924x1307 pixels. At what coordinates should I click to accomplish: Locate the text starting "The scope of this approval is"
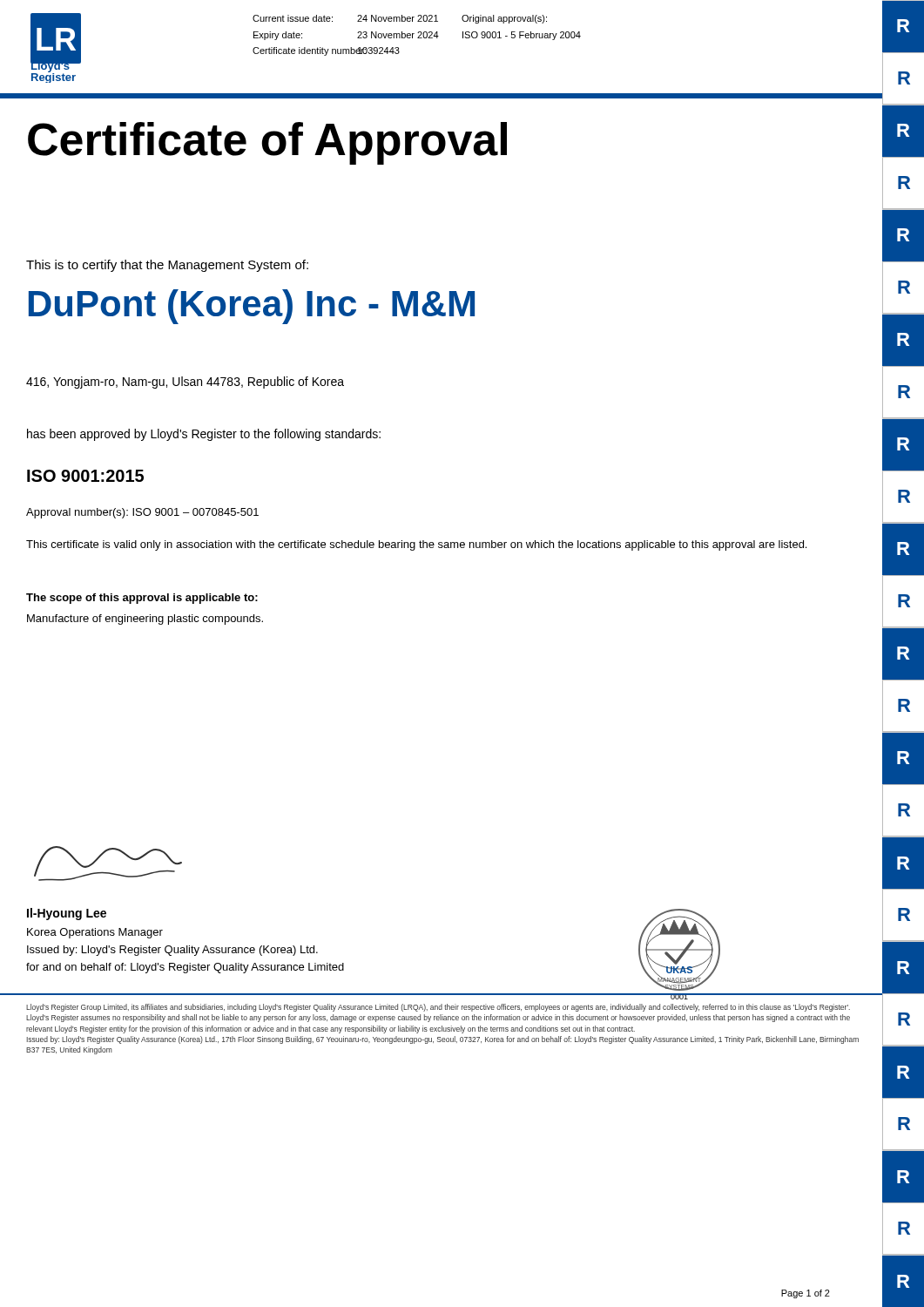[142, 597]
